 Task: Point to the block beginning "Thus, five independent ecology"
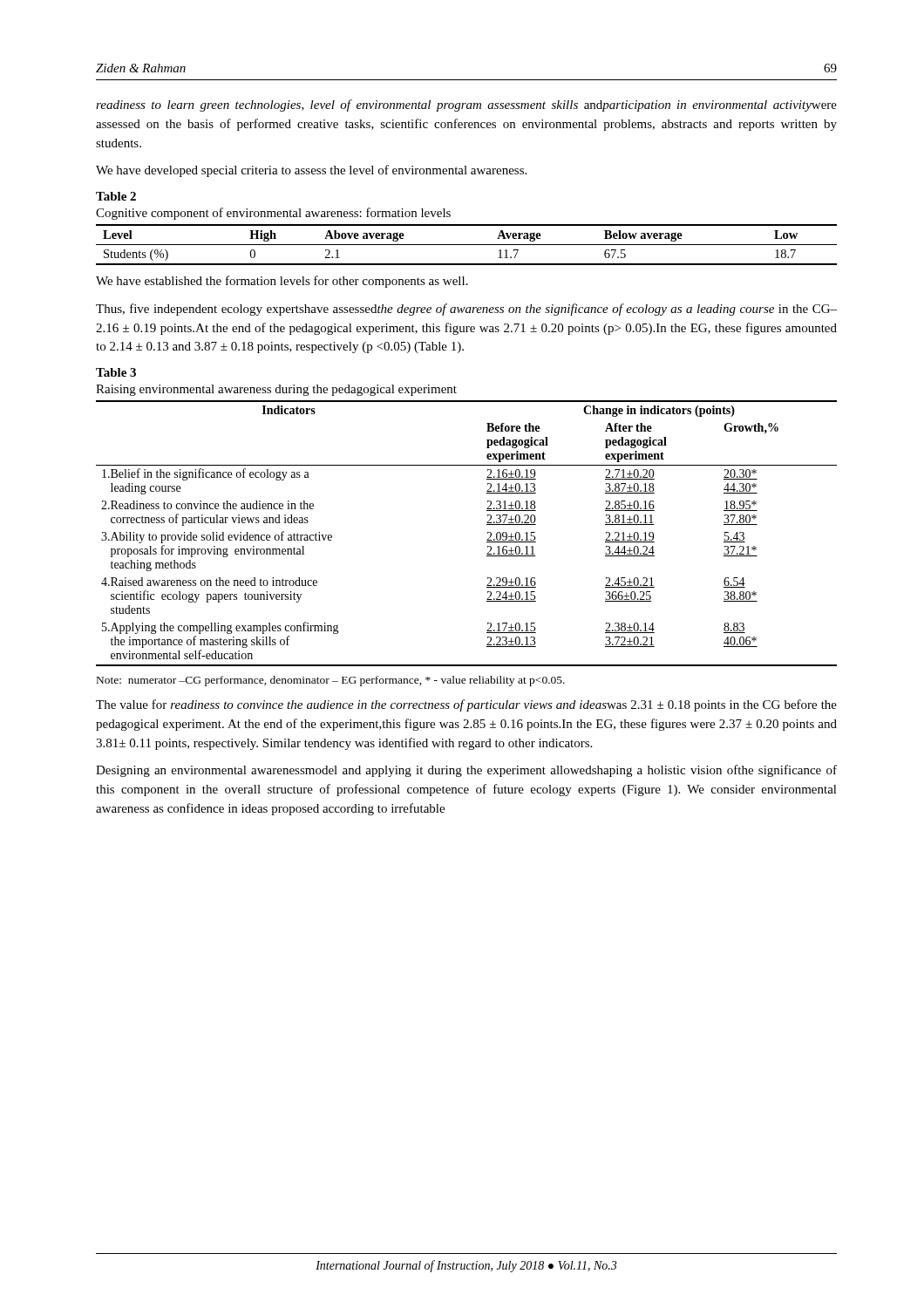pos(466,328)
